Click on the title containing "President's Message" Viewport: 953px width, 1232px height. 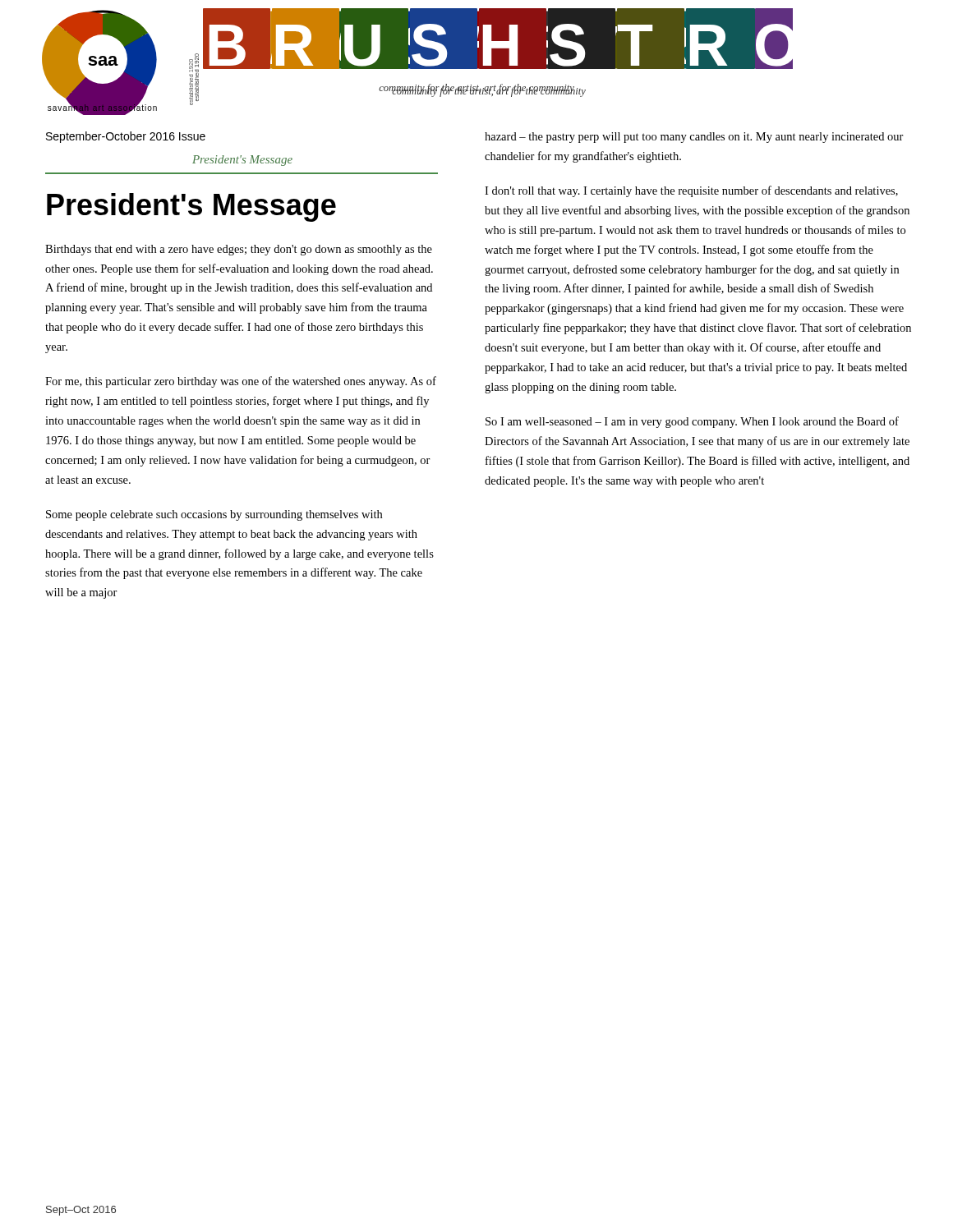(242, 205)
